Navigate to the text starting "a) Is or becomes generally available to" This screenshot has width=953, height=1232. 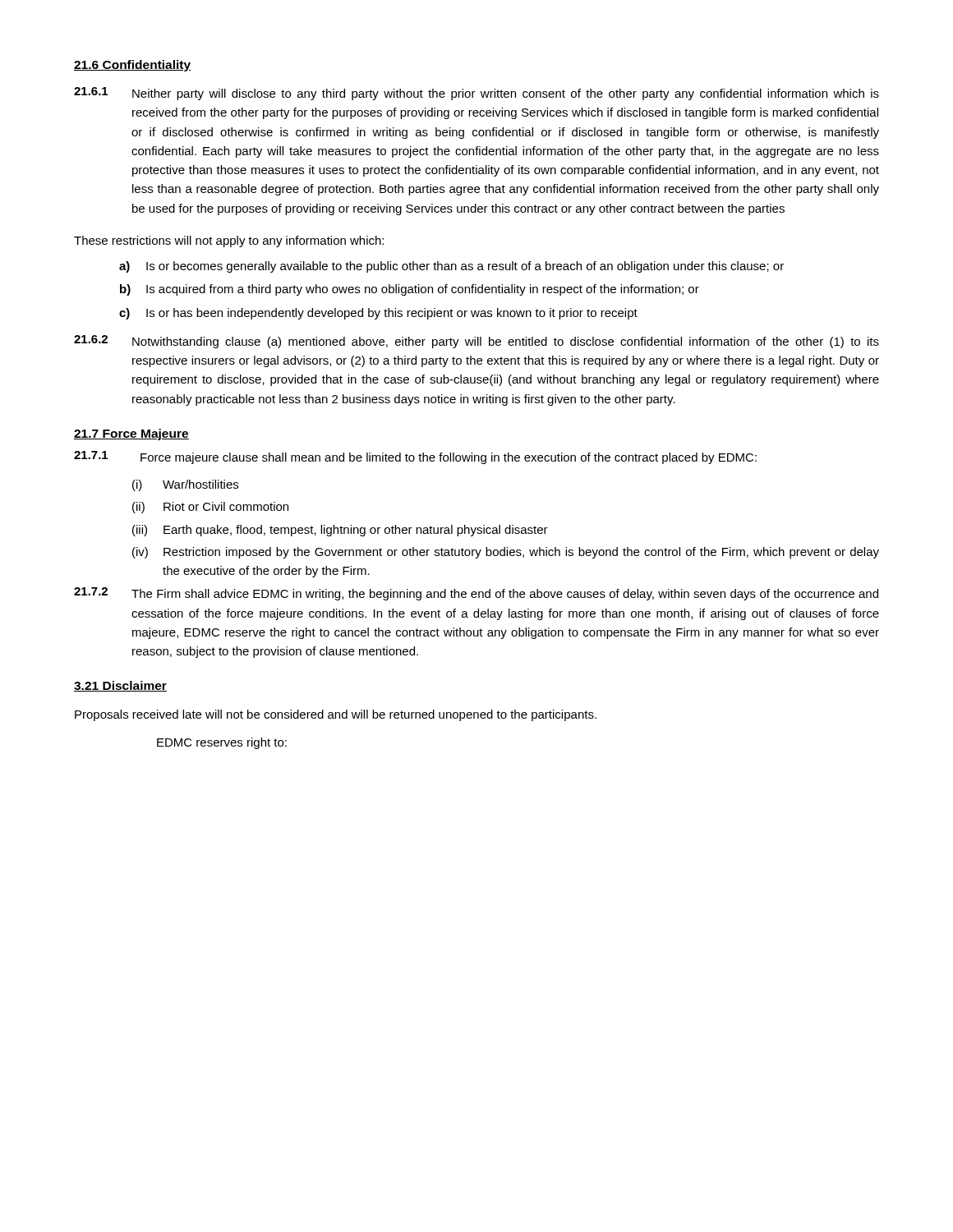tap(451, 266)
